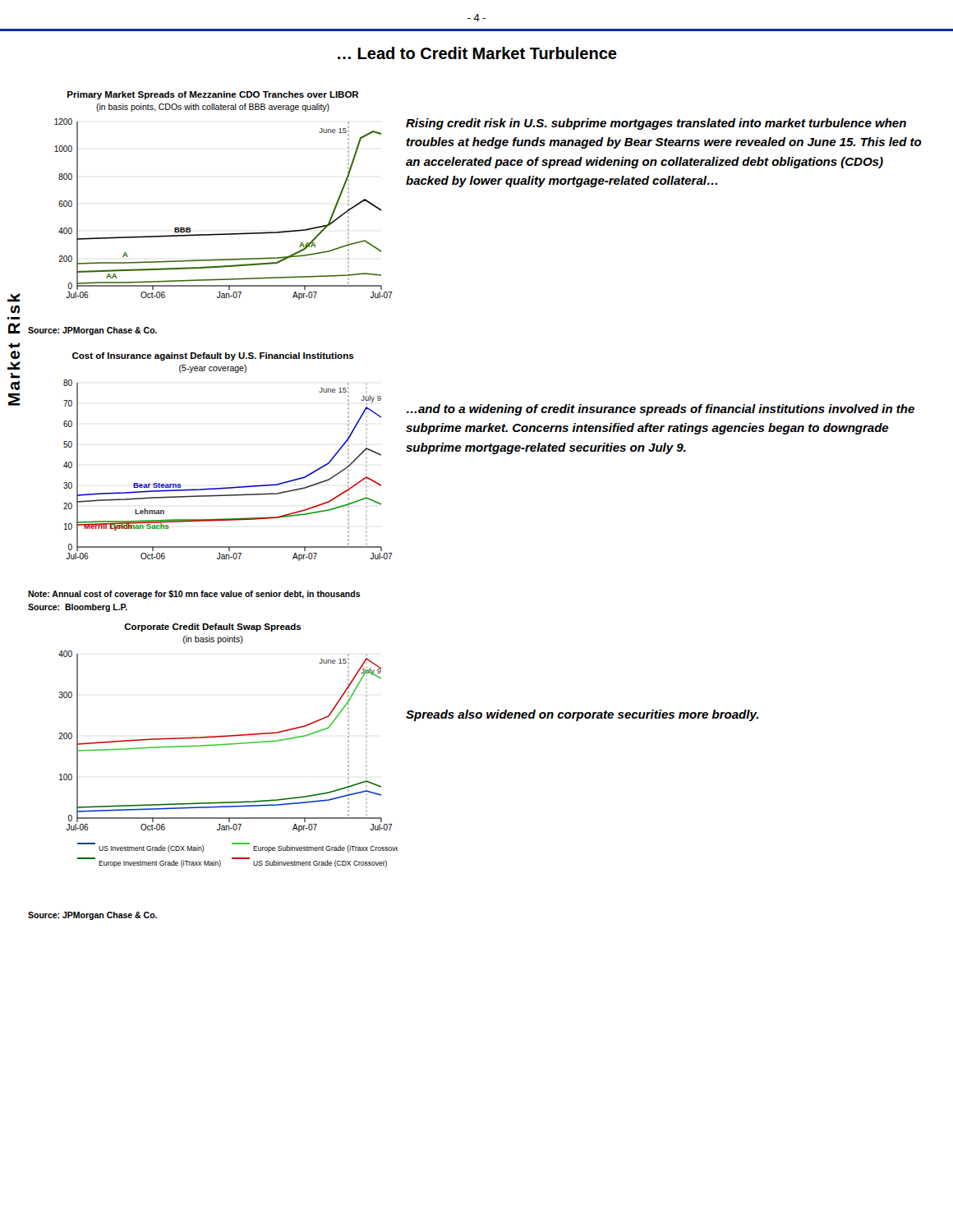Point to the block beginning "Rising credit risk"
953x1232 pixels.
[x=664, y=151]
